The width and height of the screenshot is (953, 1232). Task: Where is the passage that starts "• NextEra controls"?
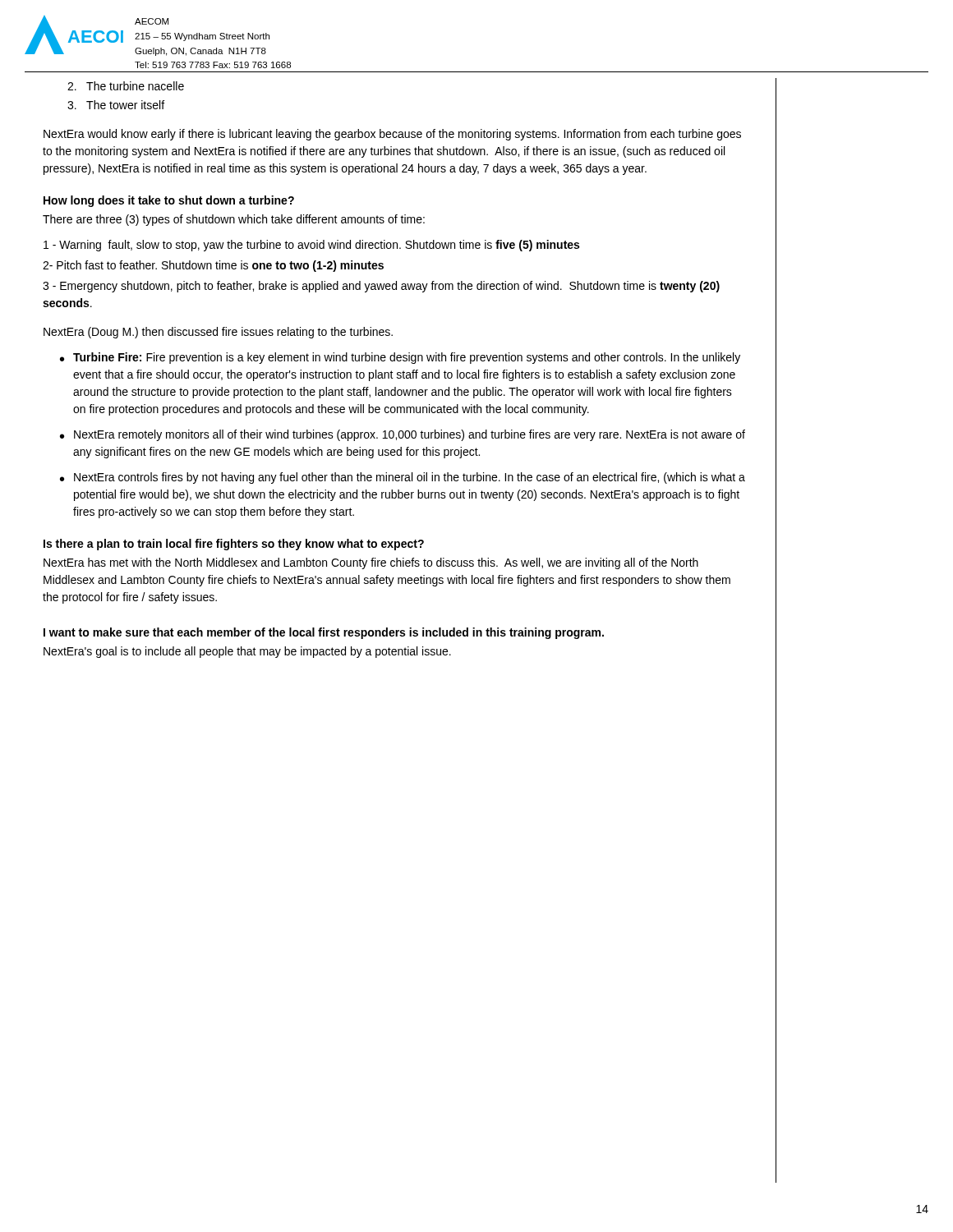403,495
